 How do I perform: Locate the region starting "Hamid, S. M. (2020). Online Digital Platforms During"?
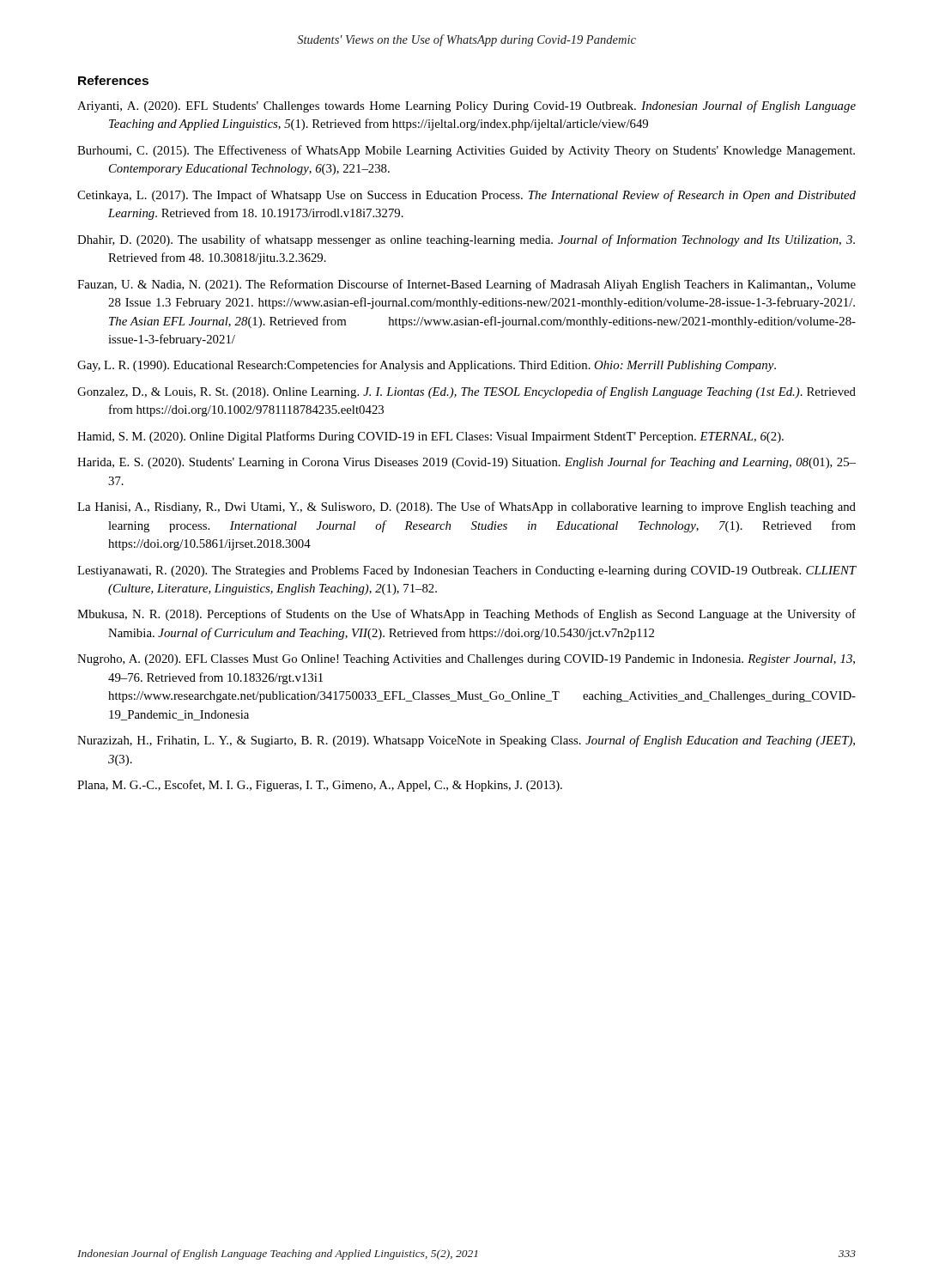coord(431,437)
